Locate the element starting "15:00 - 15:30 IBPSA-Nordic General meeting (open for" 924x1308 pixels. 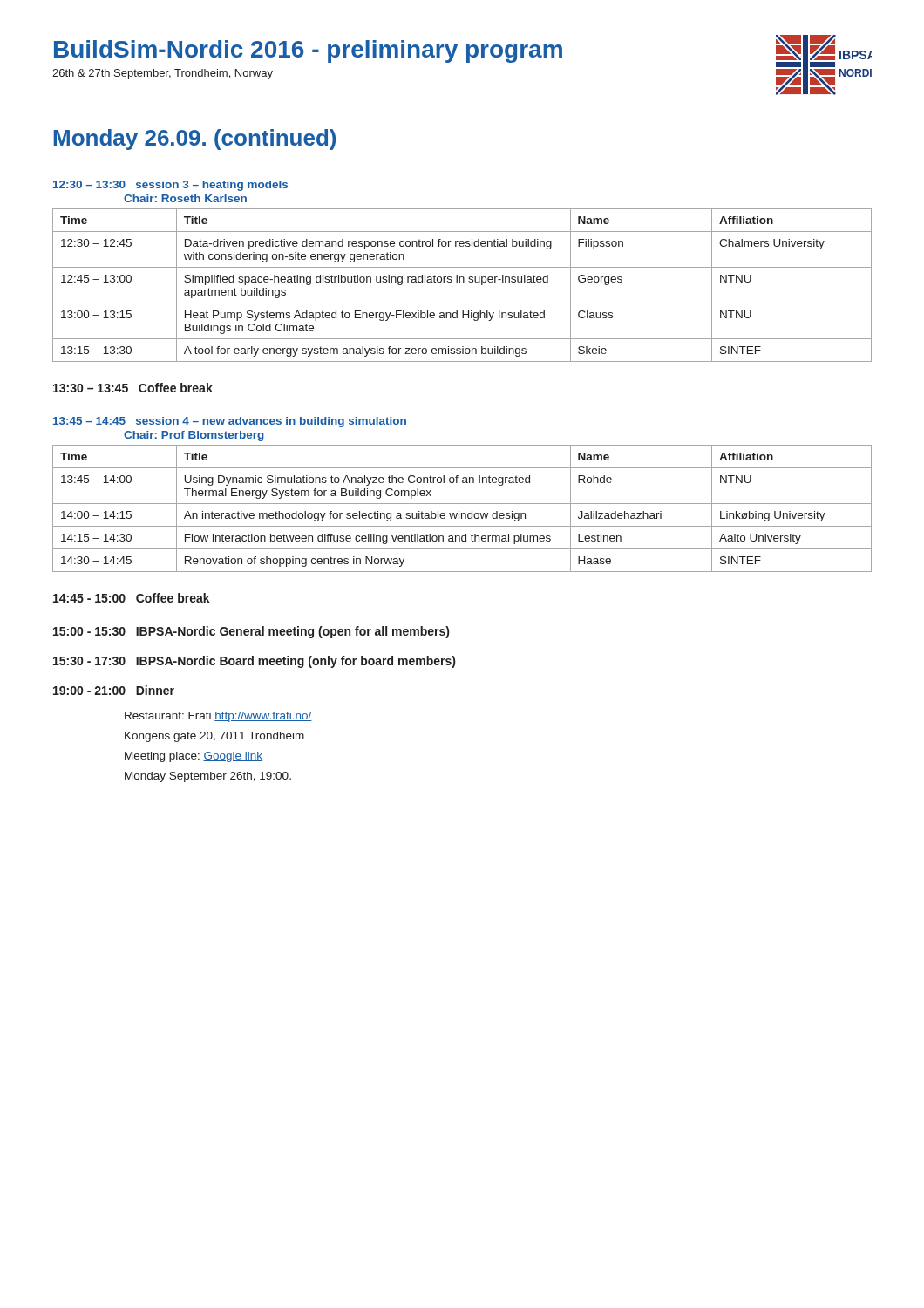click(x=251, y=631)
